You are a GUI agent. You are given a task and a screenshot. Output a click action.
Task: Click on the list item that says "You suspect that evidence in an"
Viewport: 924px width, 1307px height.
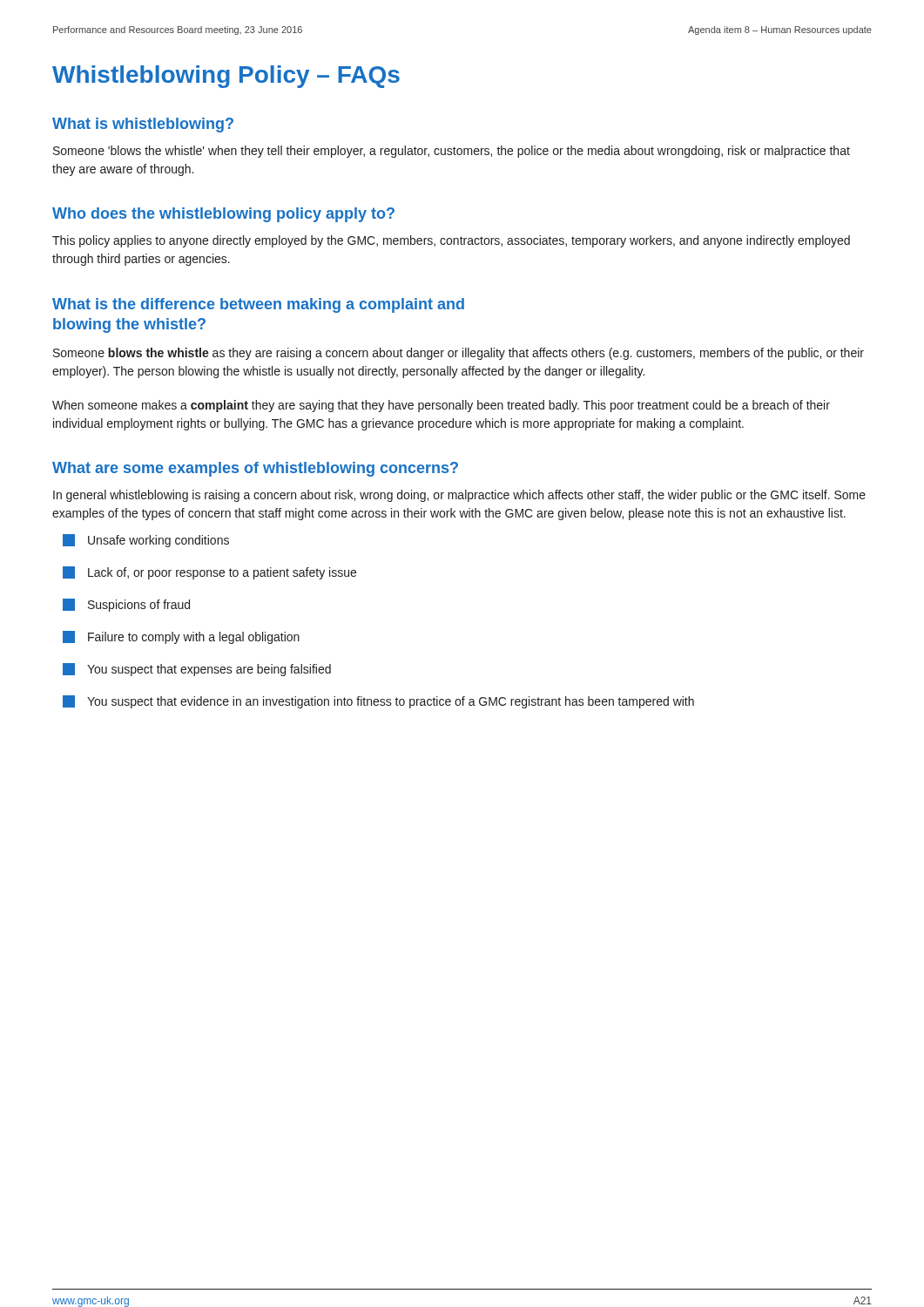click(x=467, y=702)
